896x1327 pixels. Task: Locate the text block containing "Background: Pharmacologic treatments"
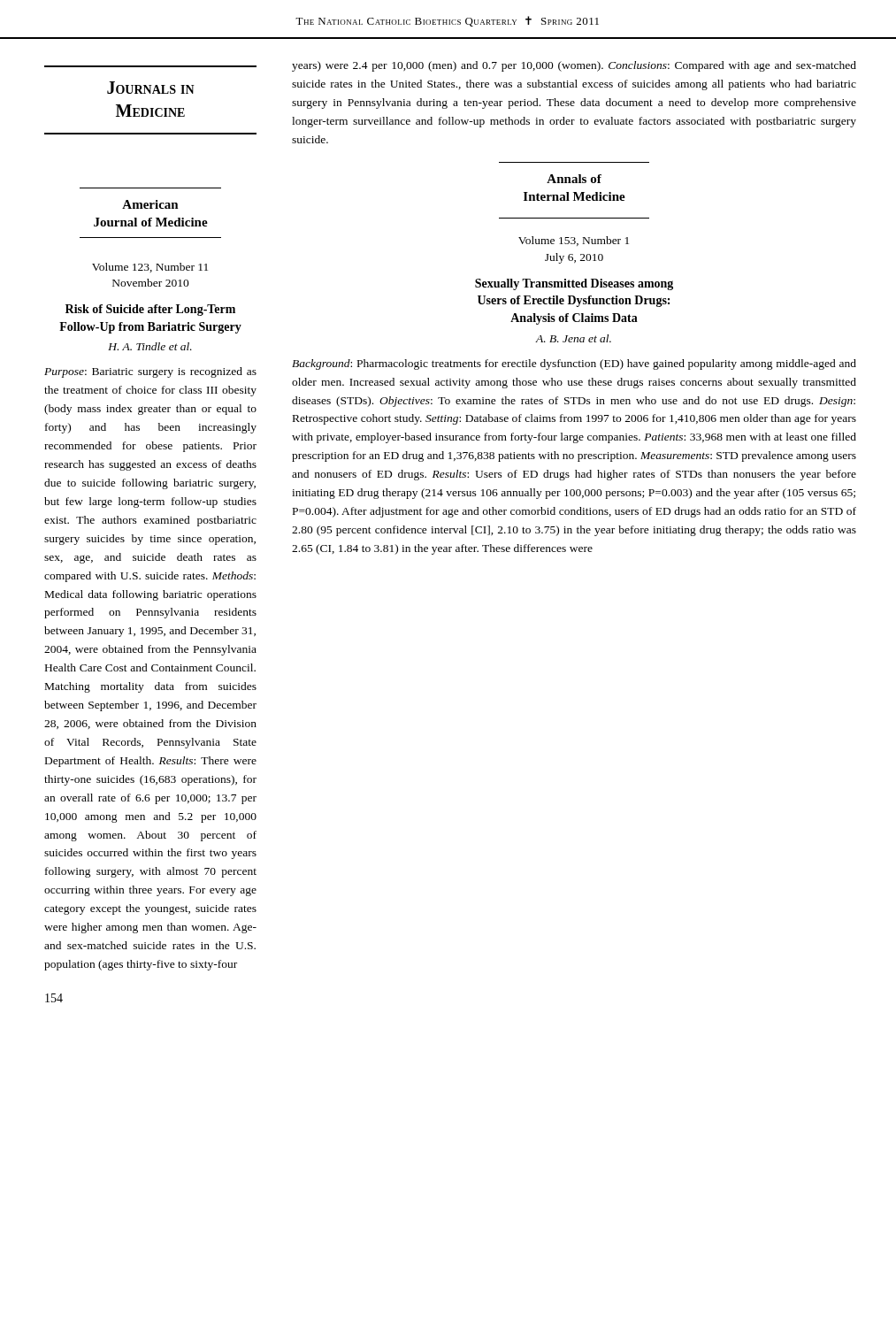click(574, 455)
